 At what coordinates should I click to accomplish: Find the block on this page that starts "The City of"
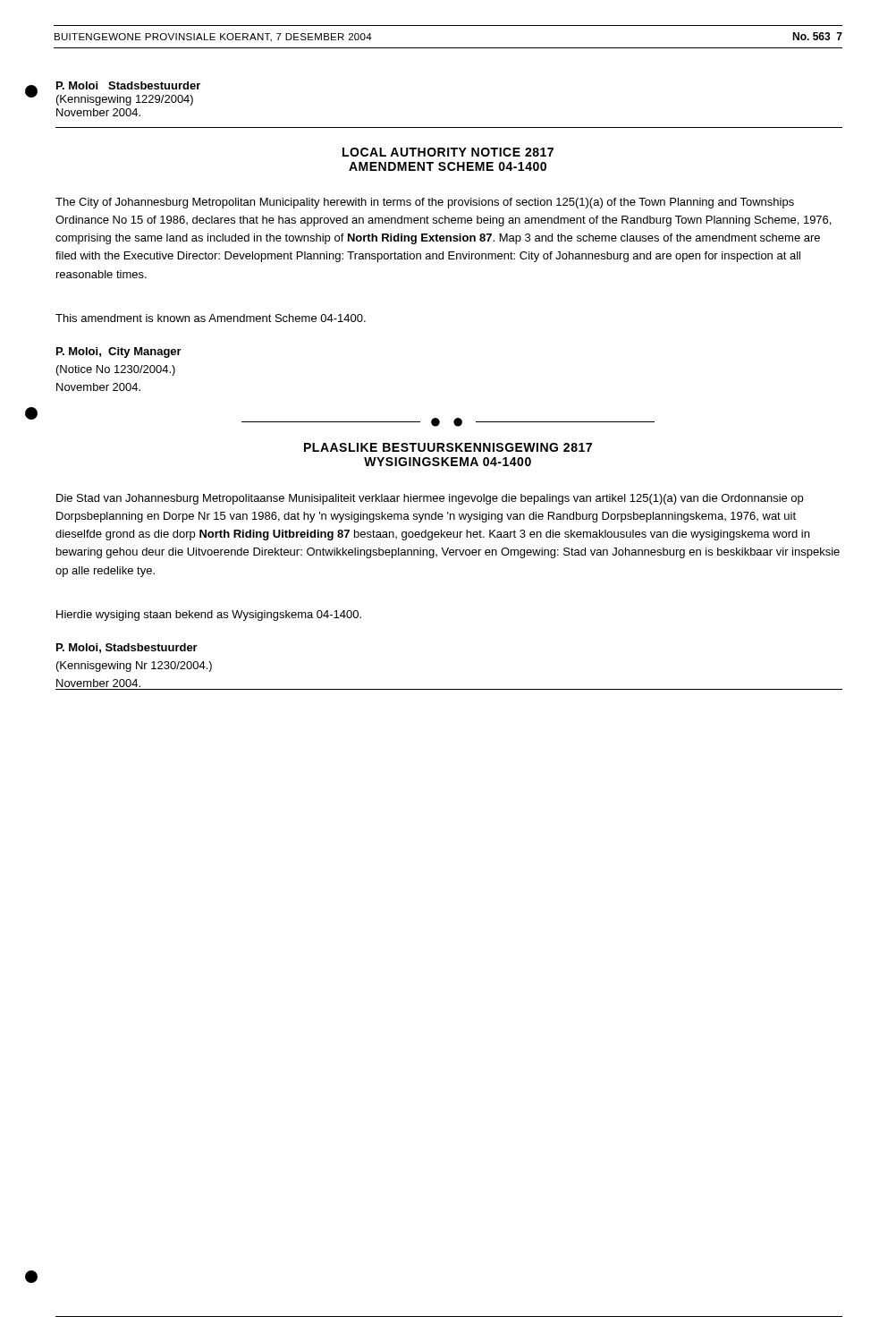coord(444,238)
